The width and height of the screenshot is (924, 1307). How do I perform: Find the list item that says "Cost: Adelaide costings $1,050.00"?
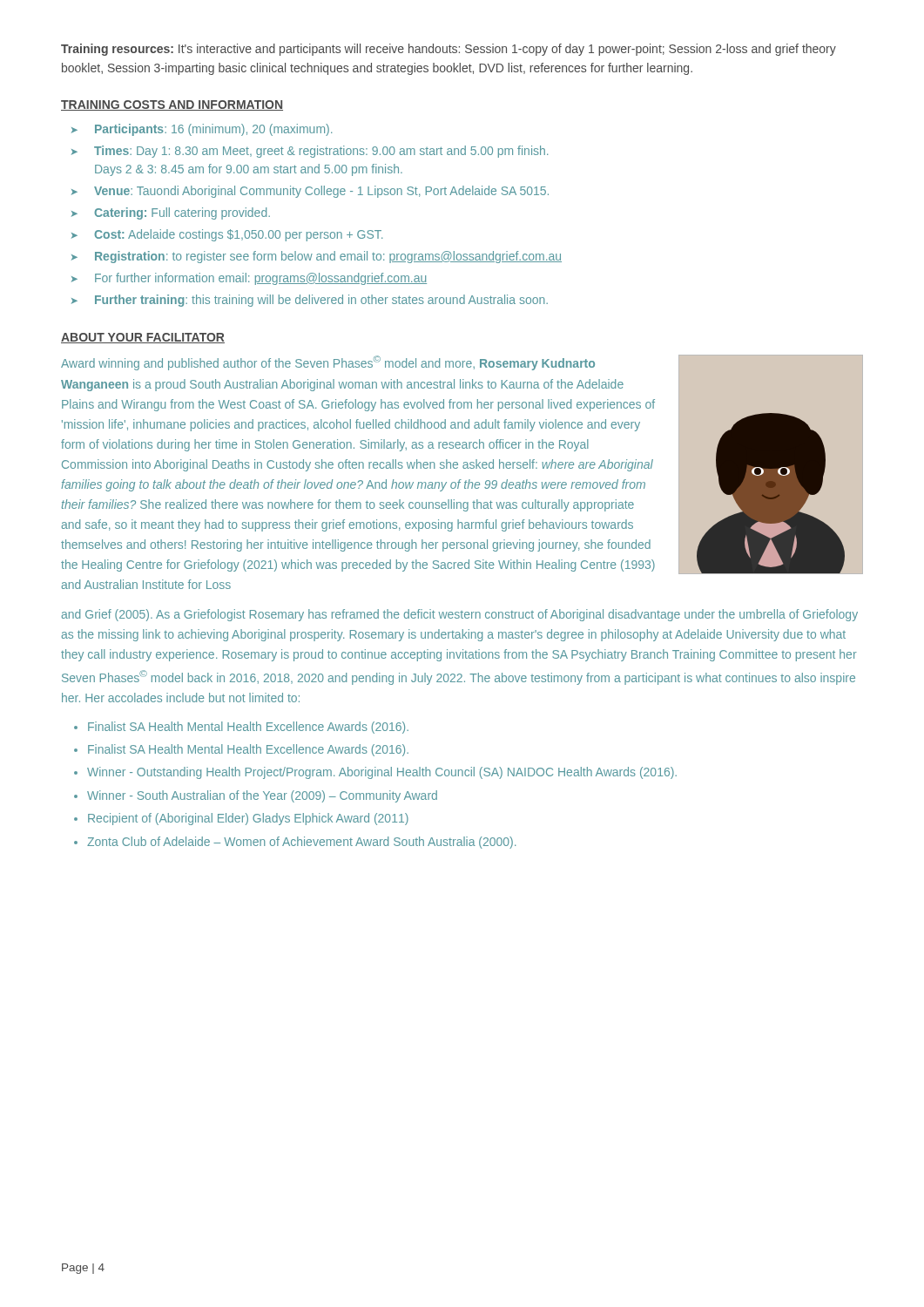[x=239, y=234]
